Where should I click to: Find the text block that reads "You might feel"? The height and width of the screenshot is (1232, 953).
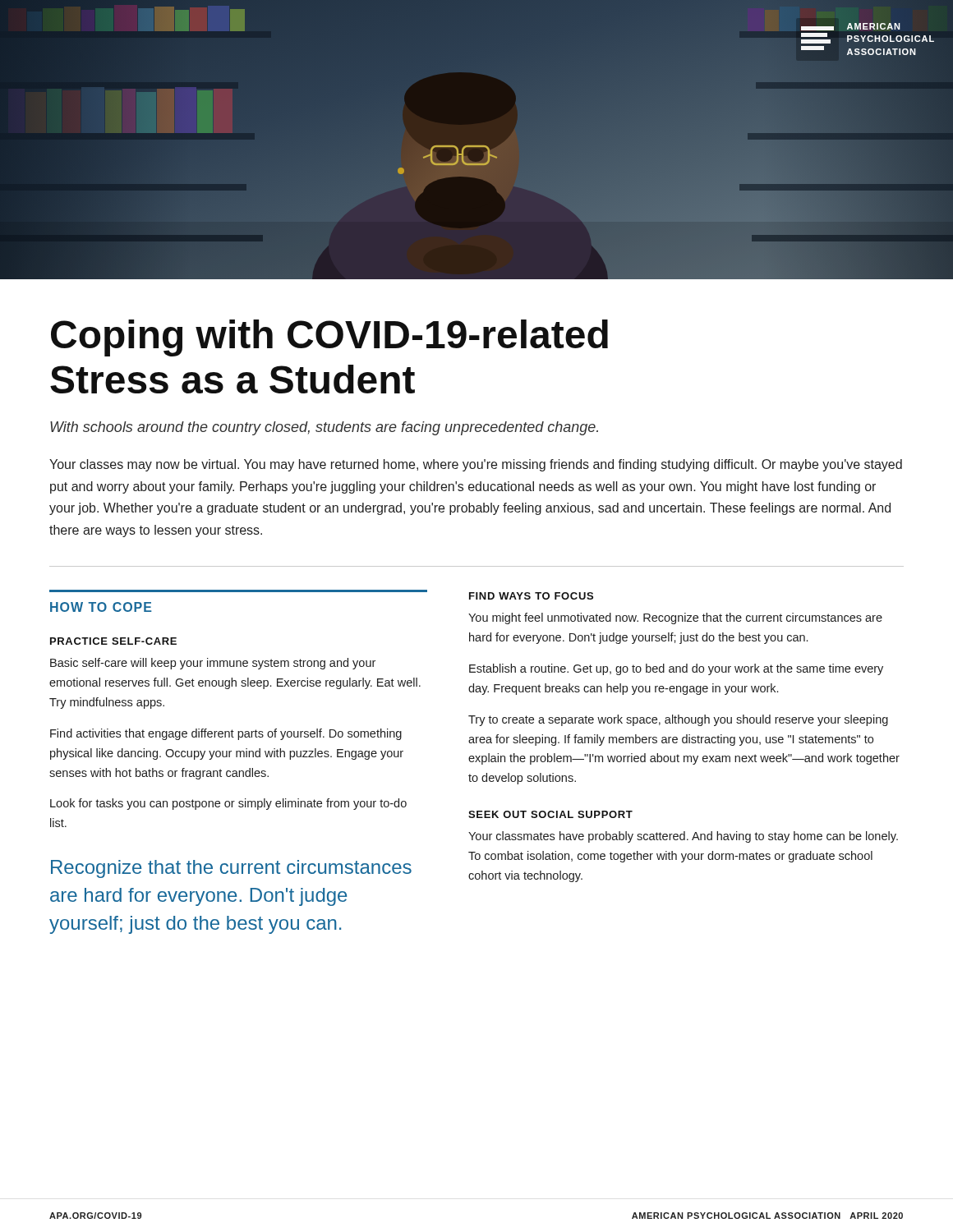coord(686,628)
